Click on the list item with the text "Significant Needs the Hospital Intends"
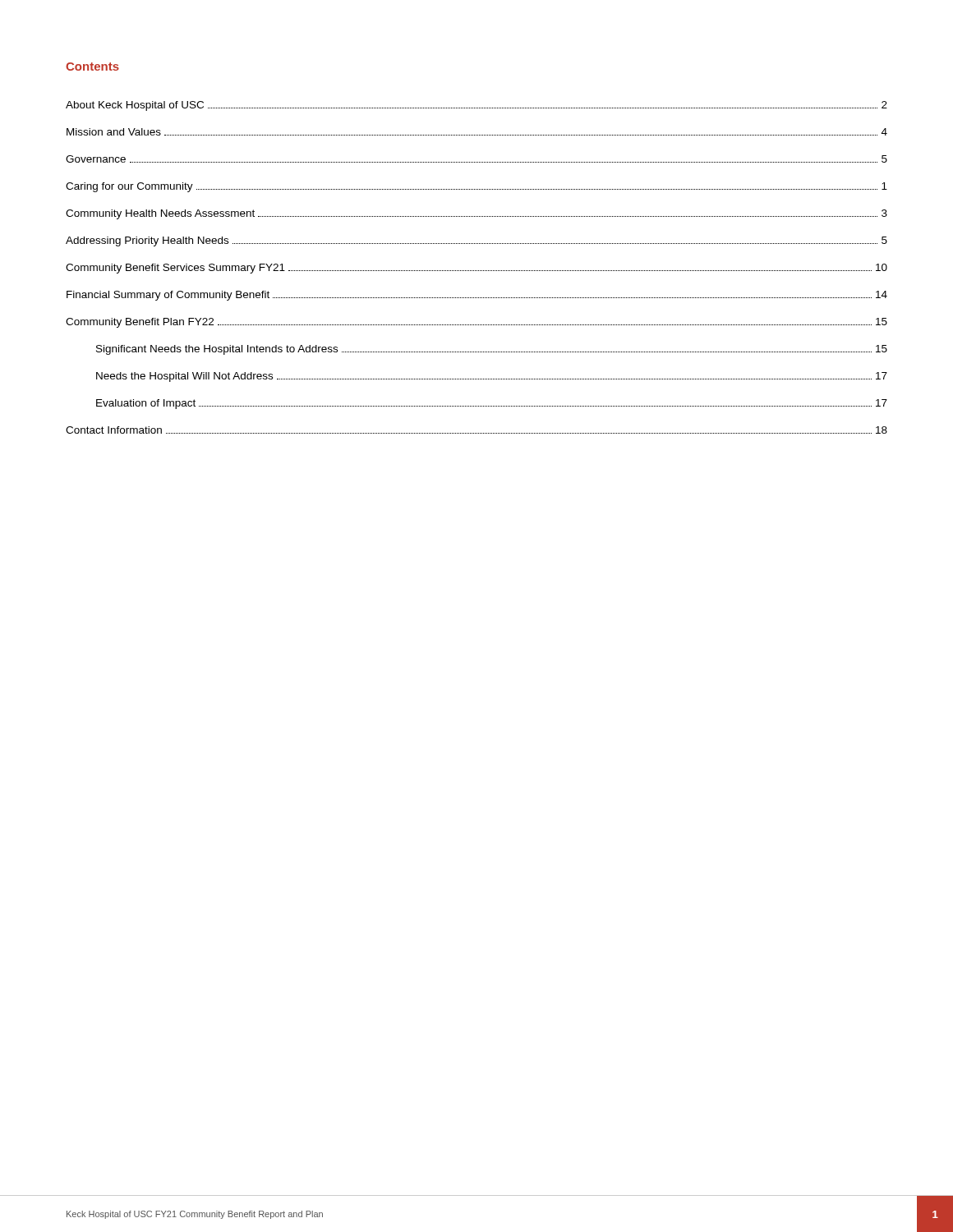The image size is (953, 1232). pyautogui.click(x=491, y=349)
